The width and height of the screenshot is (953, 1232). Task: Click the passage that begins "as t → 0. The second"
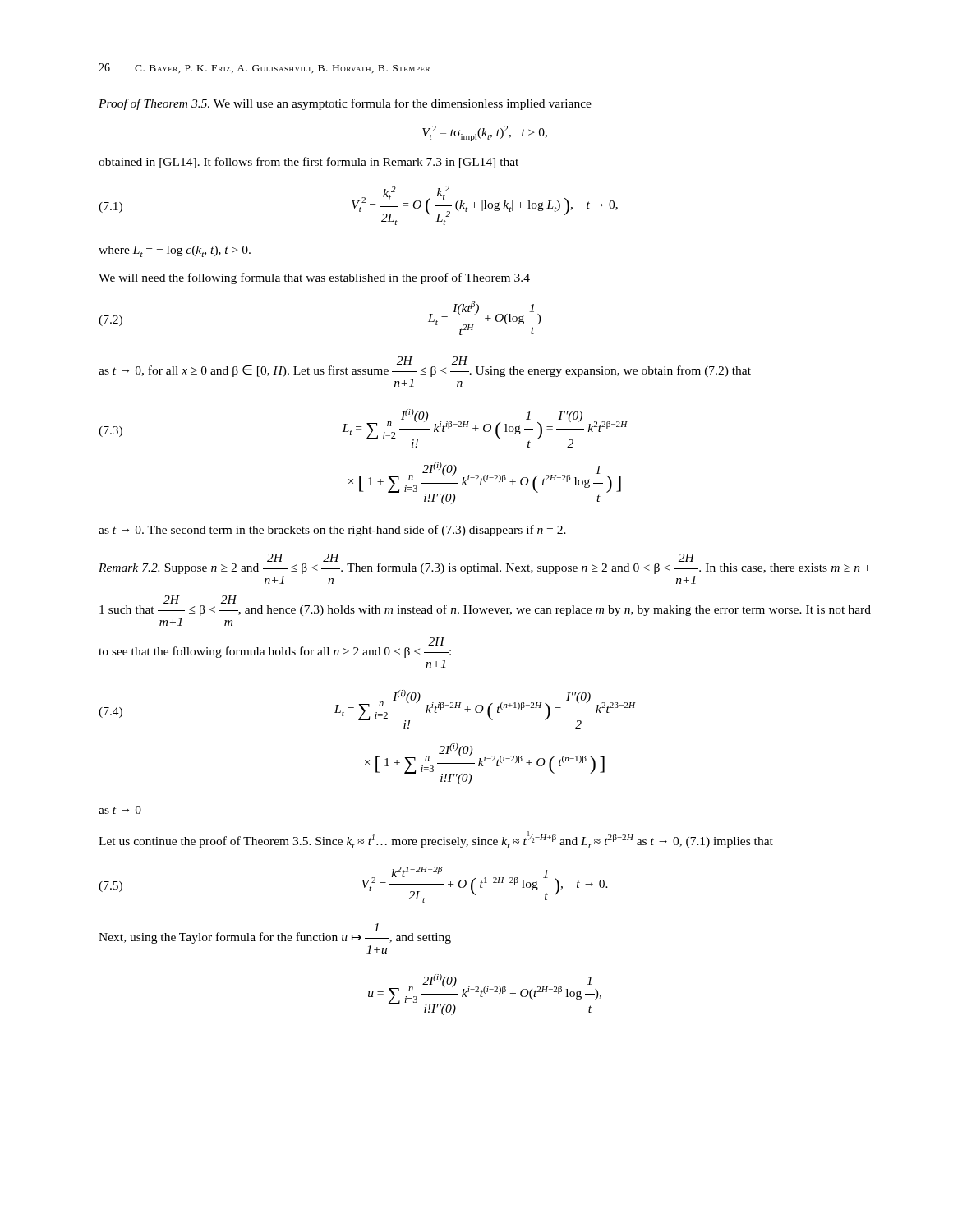tap(332, 529)
